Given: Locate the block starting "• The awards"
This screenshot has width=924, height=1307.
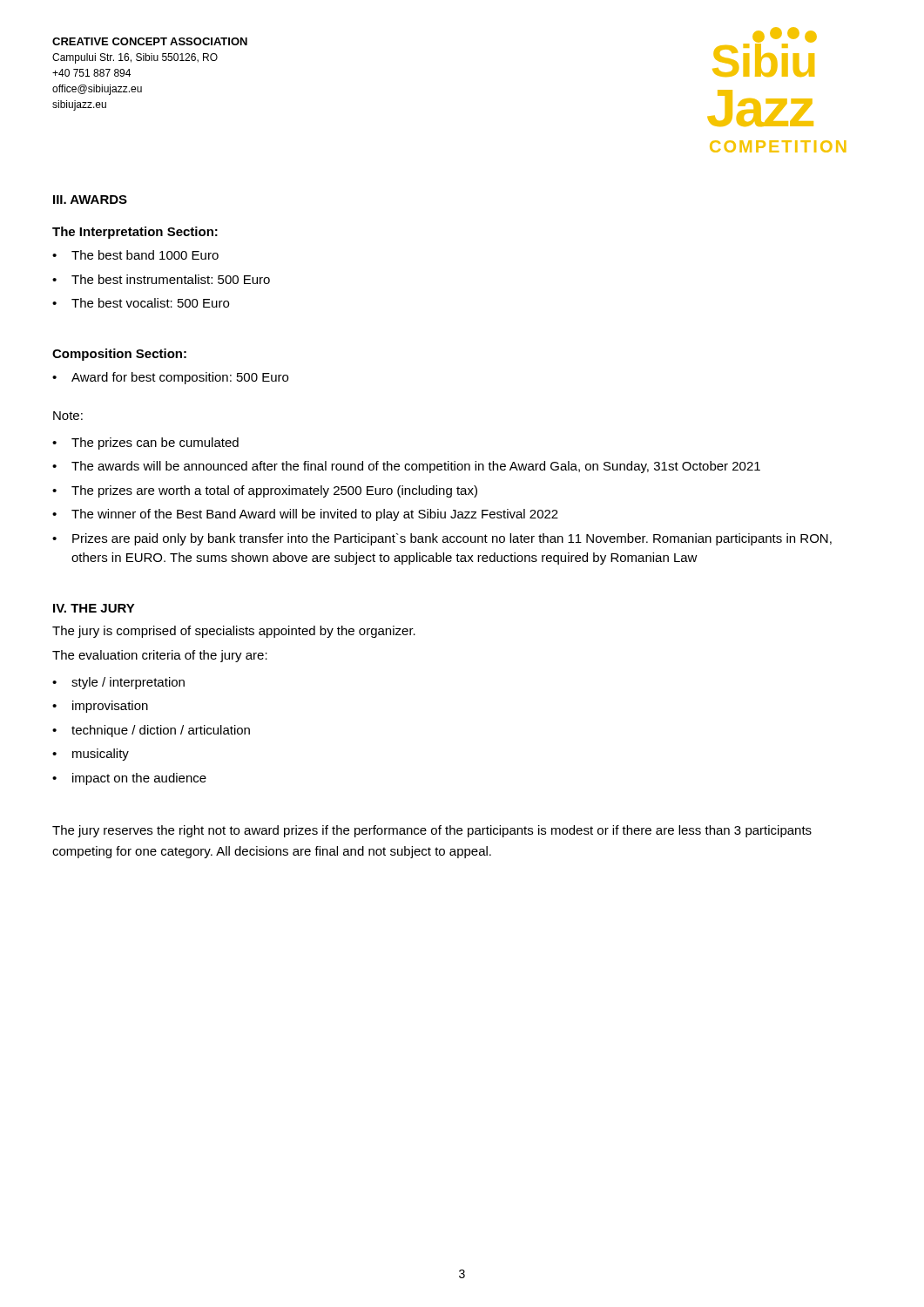Looking at the screenshot, I should pos(407,466).
